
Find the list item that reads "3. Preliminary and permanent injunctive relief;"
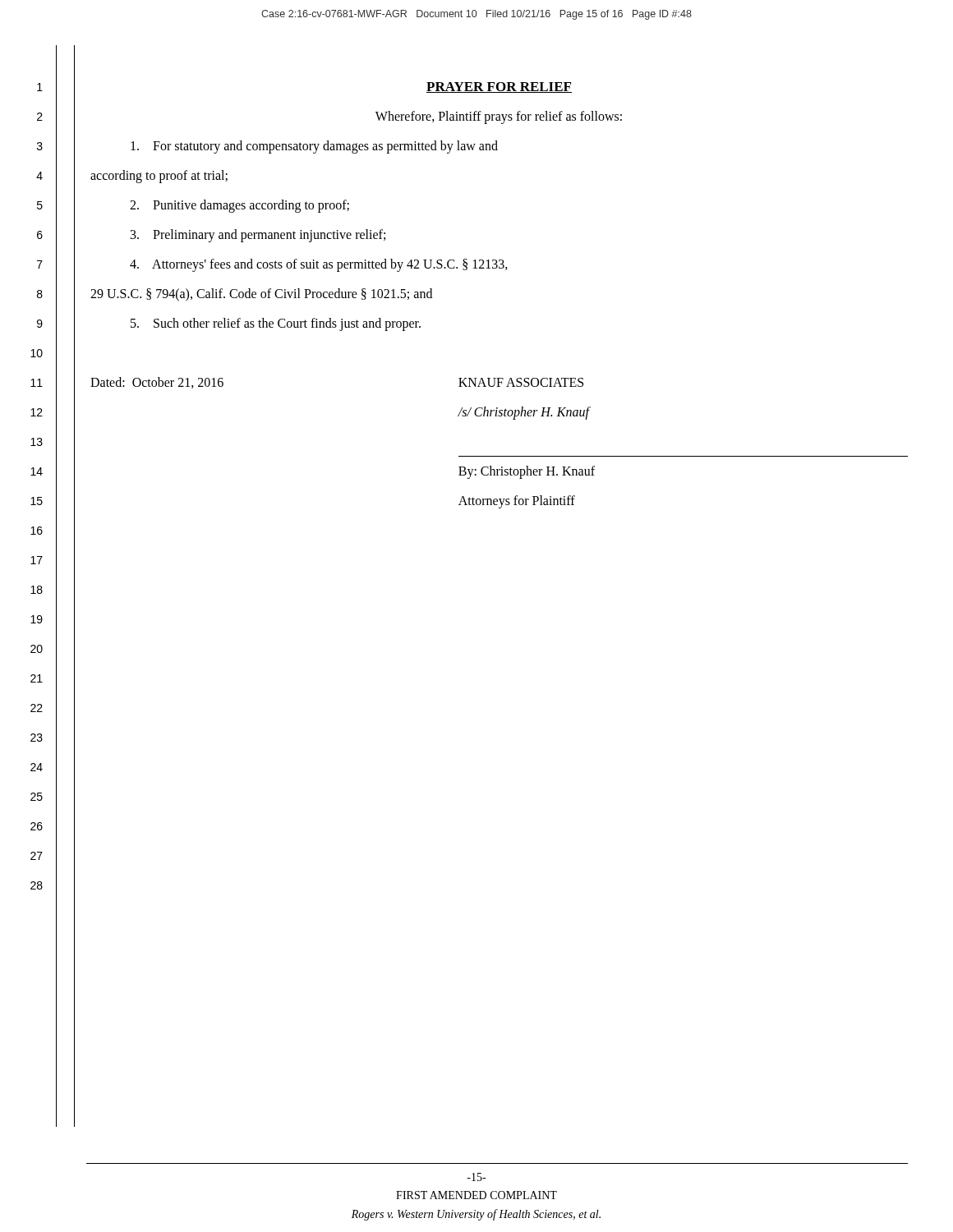coord(258,235)
